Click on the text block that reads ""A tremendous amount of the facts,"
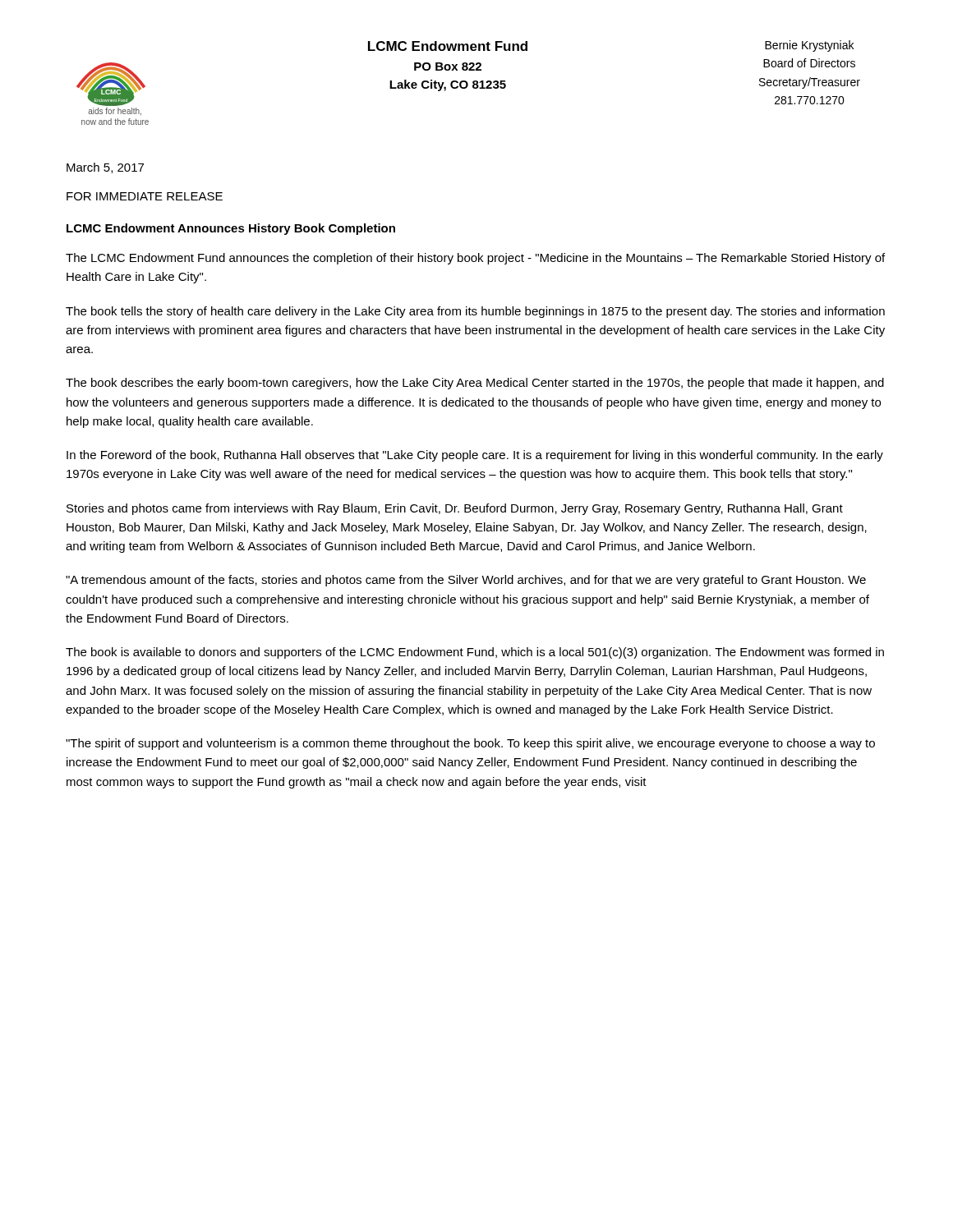This screenshot has height=1232, width=953. click(467, 599)
